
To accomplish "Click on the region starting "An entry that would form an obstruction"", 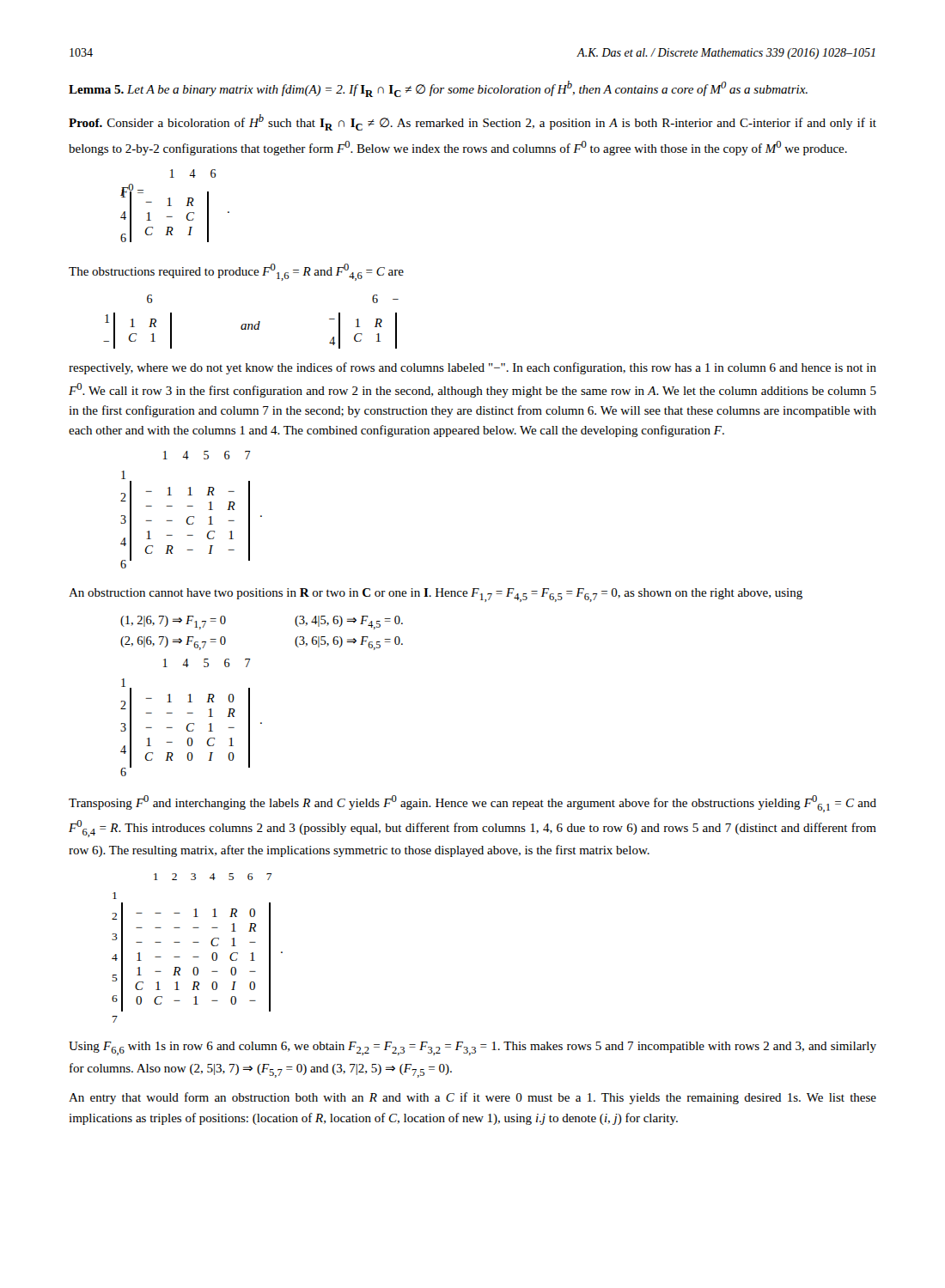I will tap(472, 1108).
